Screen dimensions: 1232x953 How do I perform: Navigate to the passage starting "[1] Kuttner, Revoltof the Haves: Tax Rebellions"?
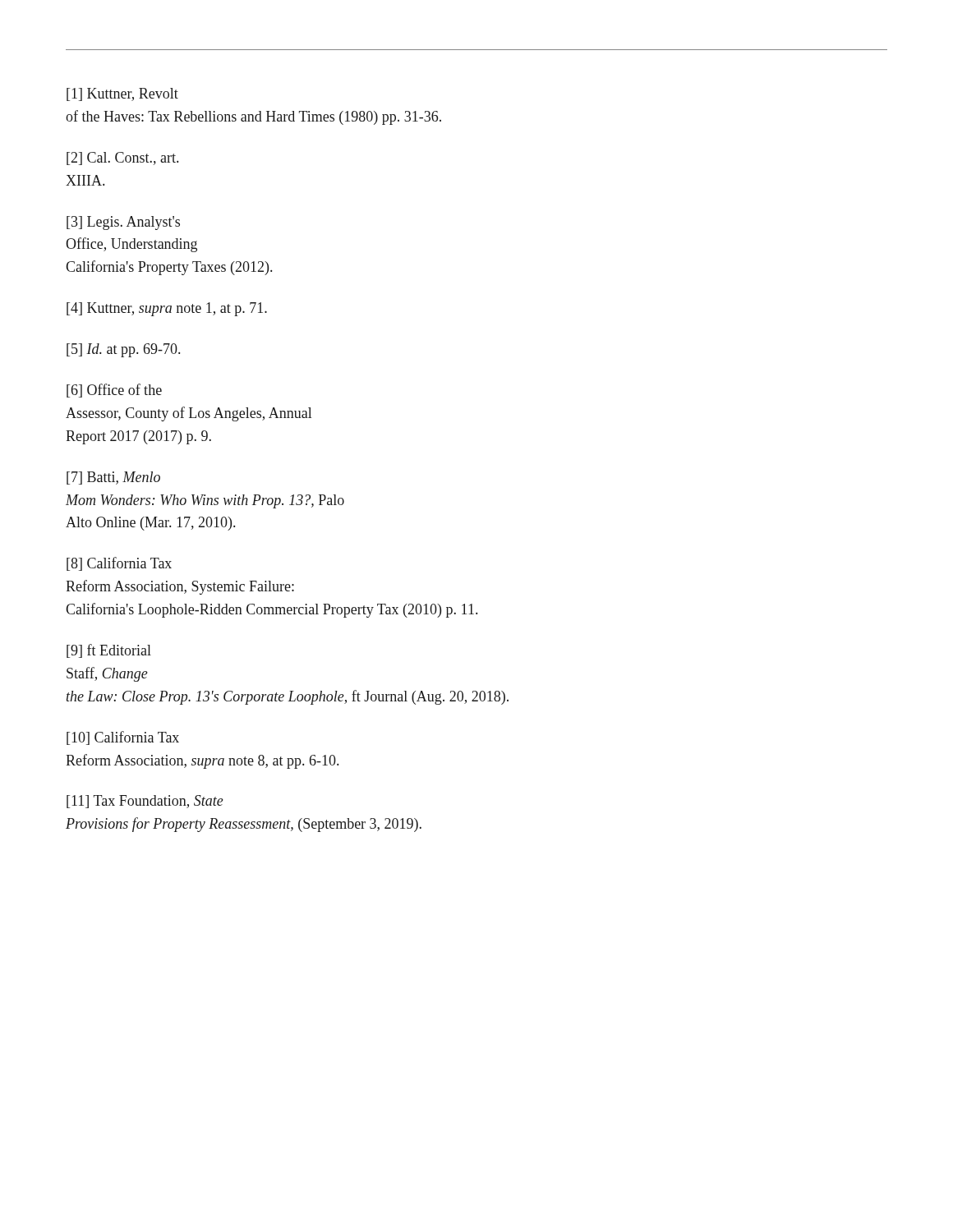click(x=122, y=94)
